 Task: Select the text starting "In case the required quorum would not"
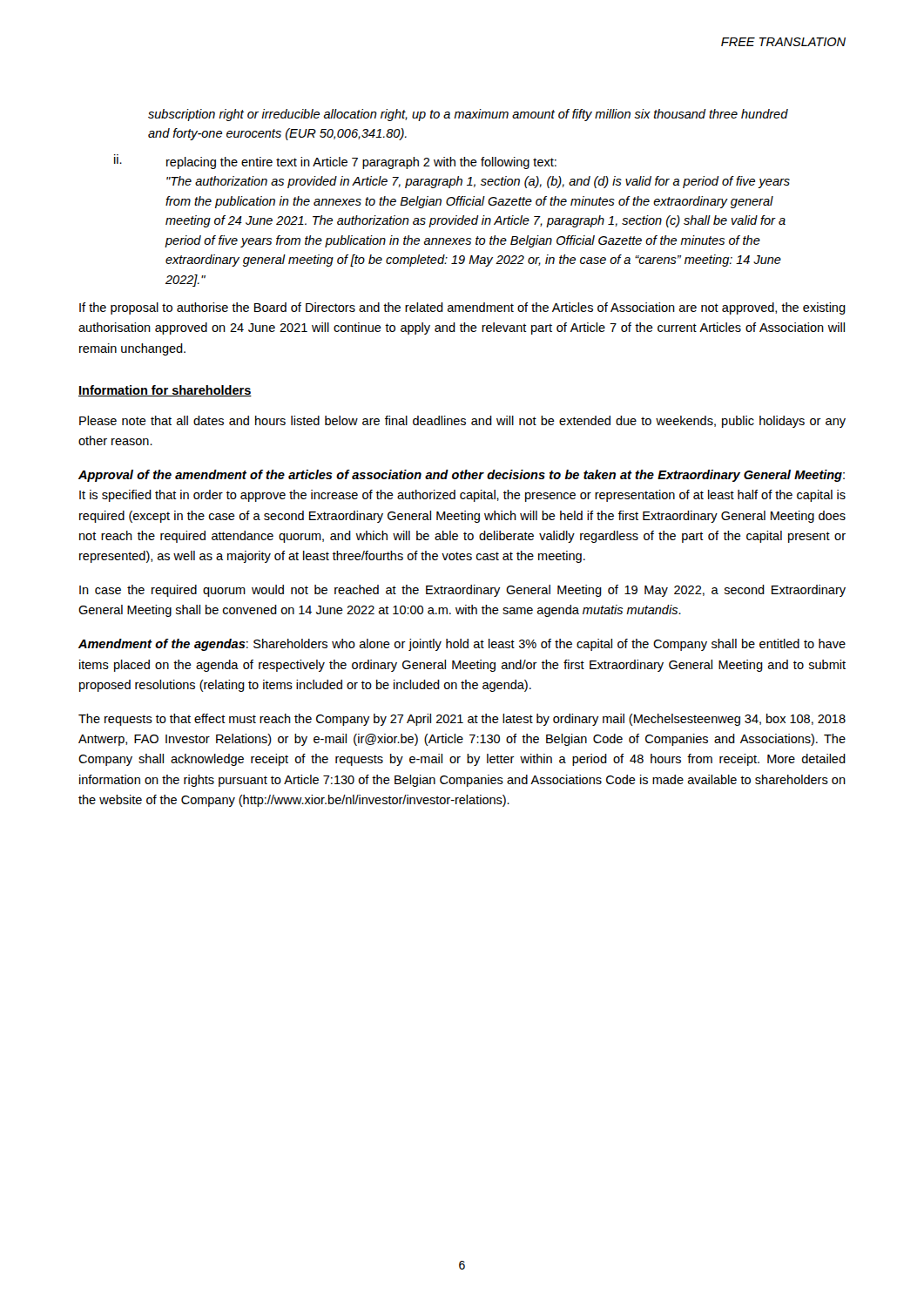pyautogui.click(x=462, y=600)
